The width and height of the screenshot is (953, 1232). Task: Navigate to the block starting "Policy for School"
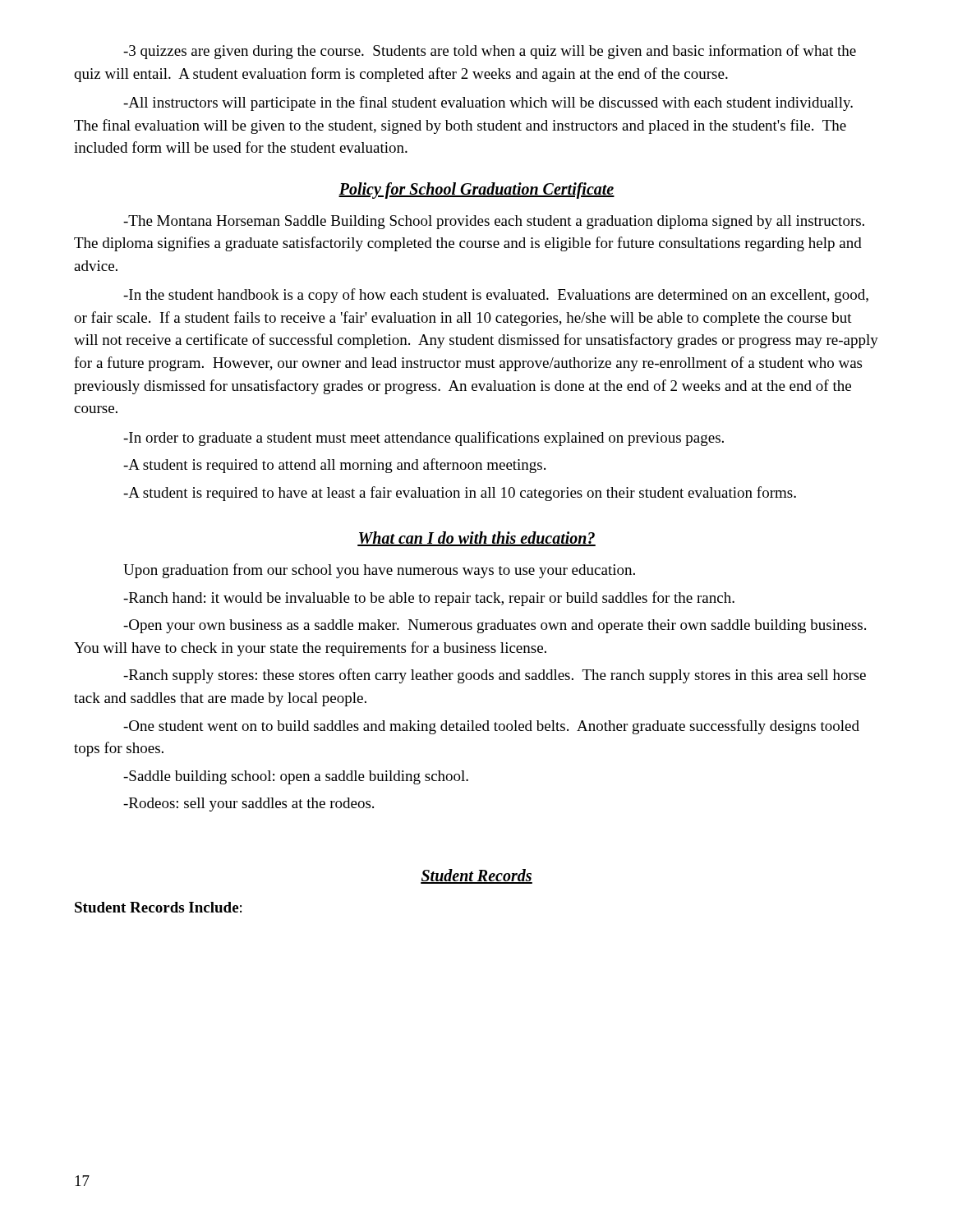click(x=476, y=189)
